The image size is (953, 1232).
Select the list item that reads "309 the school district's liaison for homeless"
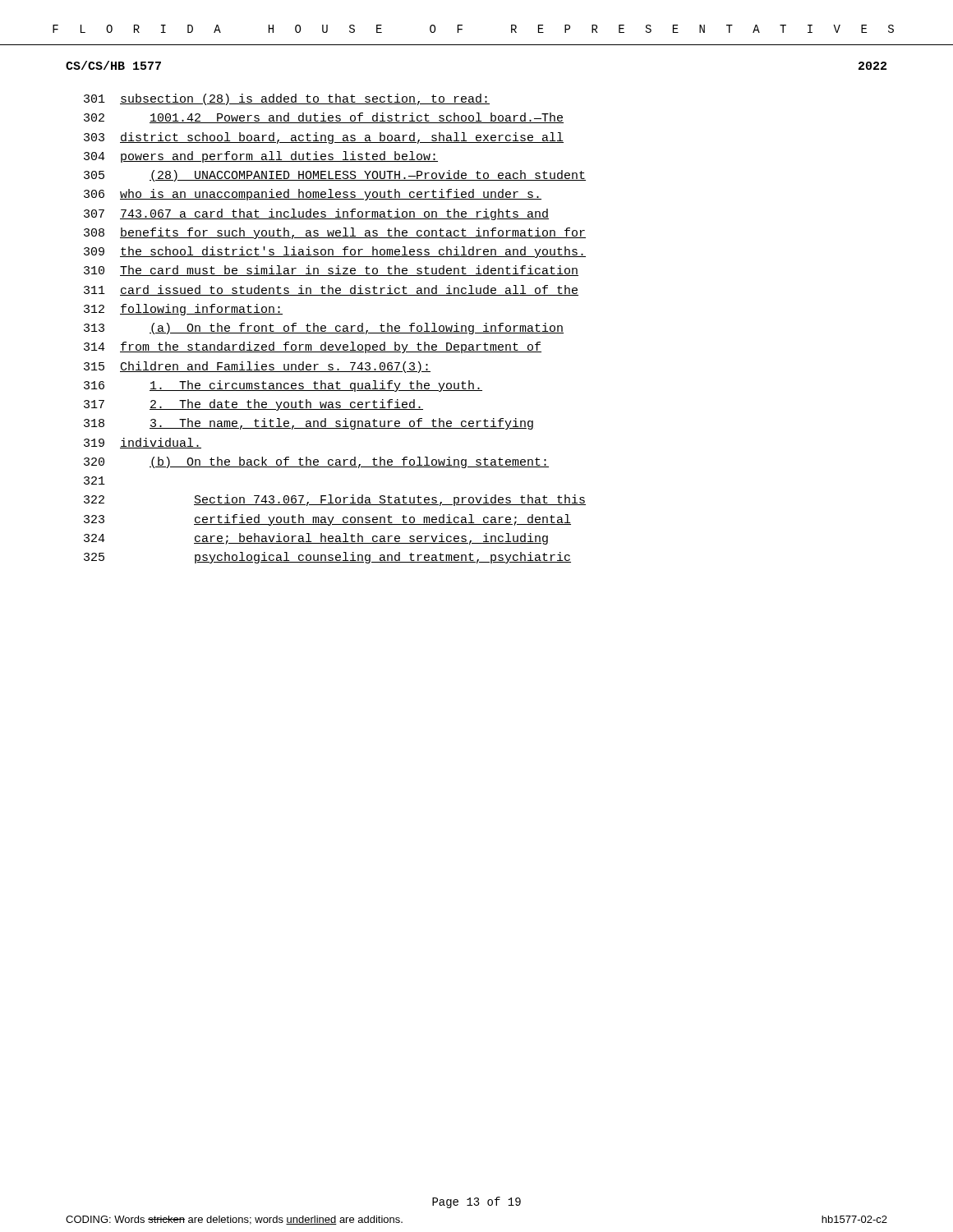[x=476, y=253]
